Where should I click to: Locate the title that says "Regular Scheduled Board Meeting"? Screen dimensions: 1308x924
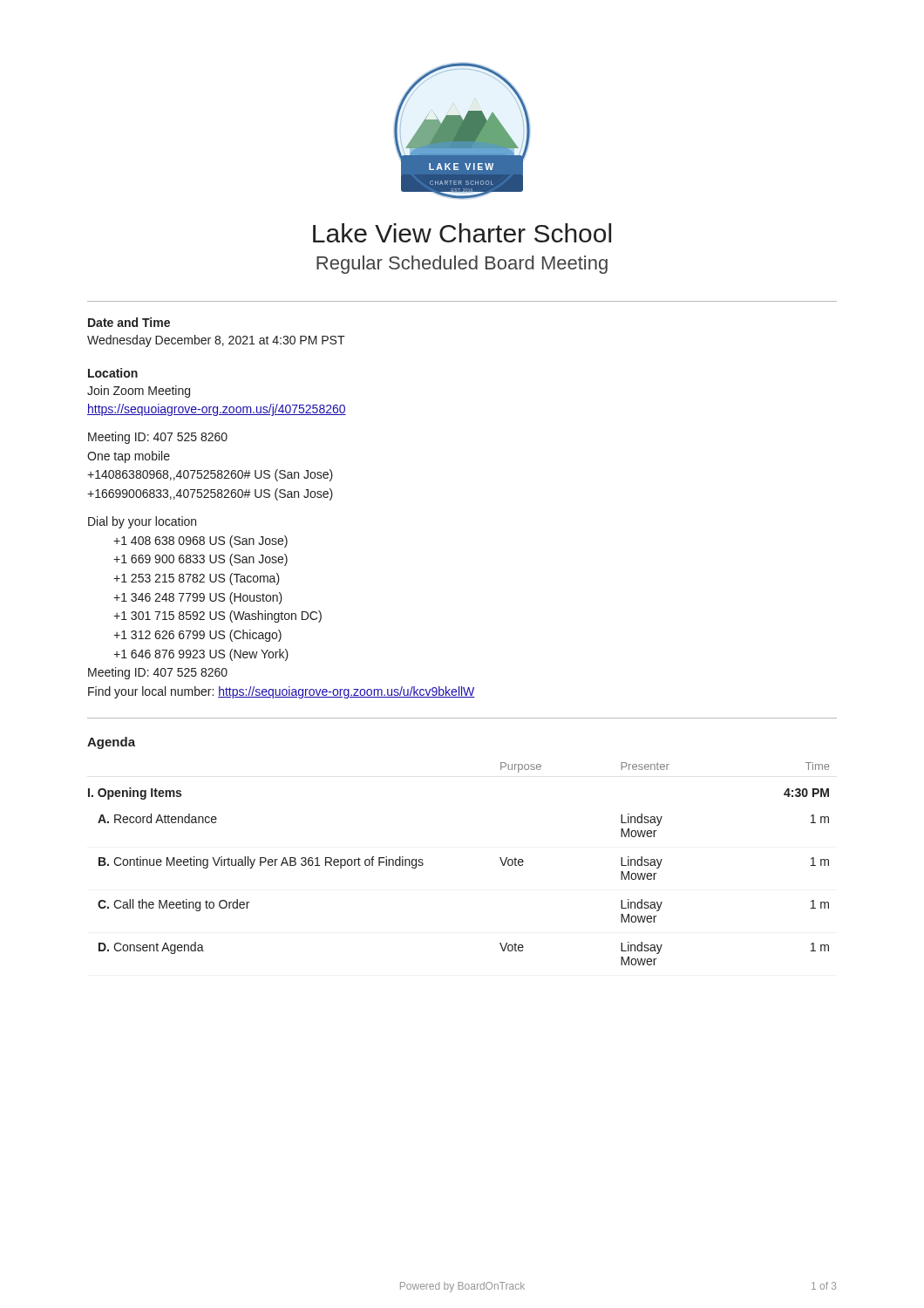click(x=462, y=263)
